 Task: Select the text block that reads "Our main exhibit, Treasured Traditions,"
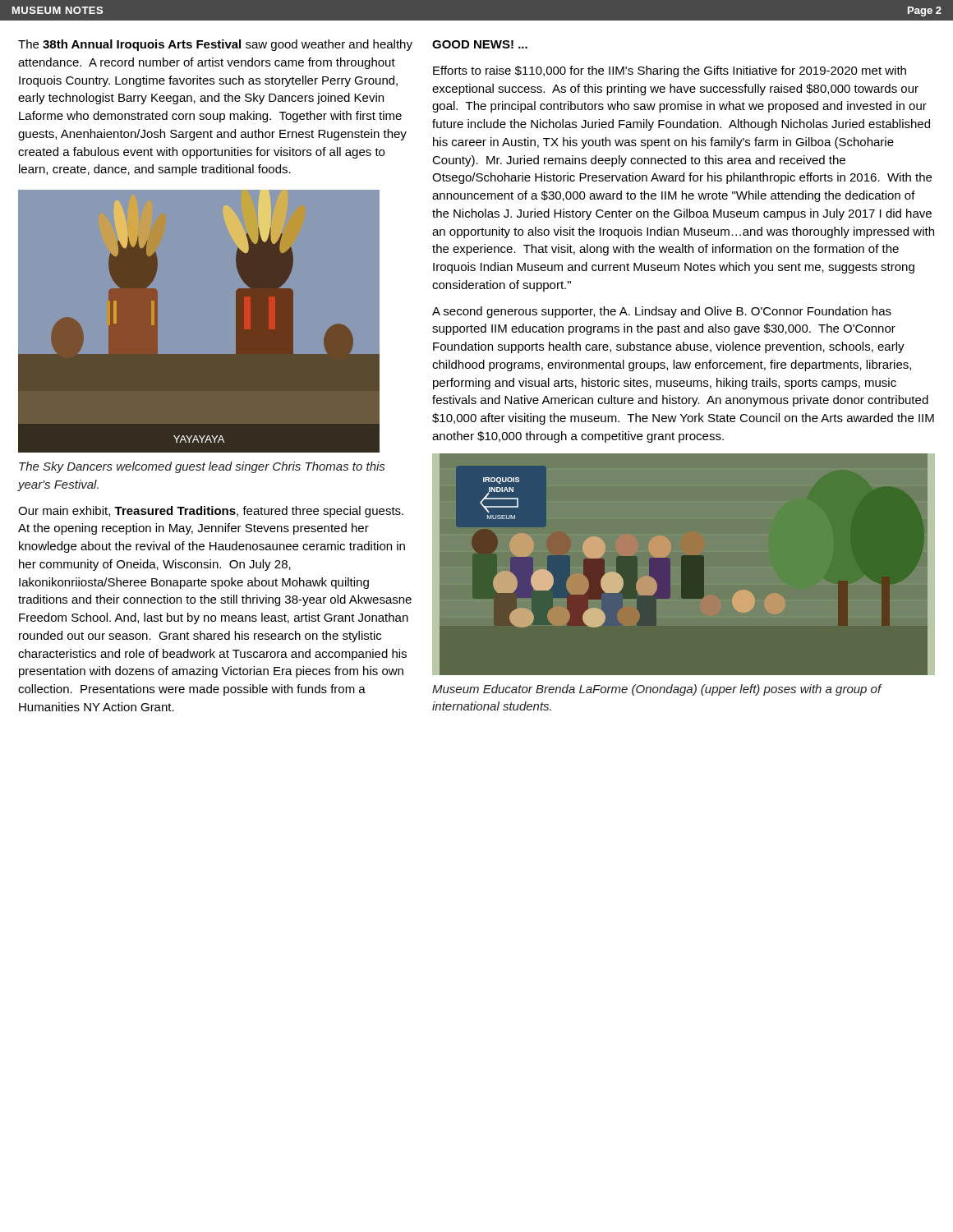pyautogui.click(x=215, y=609)
